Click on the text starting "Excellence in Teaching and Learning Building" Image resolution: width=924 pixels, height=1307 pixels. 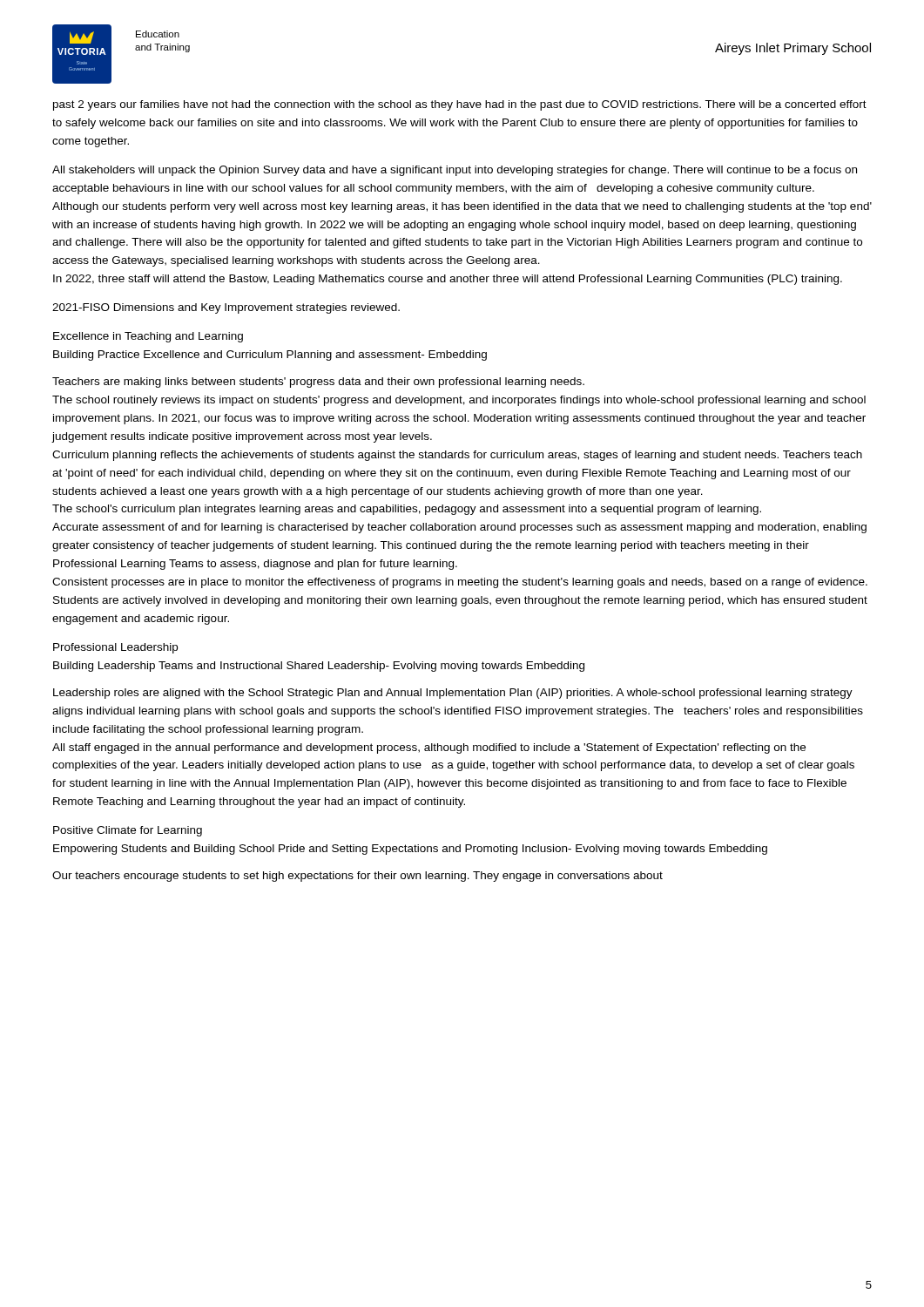(270, 345)
